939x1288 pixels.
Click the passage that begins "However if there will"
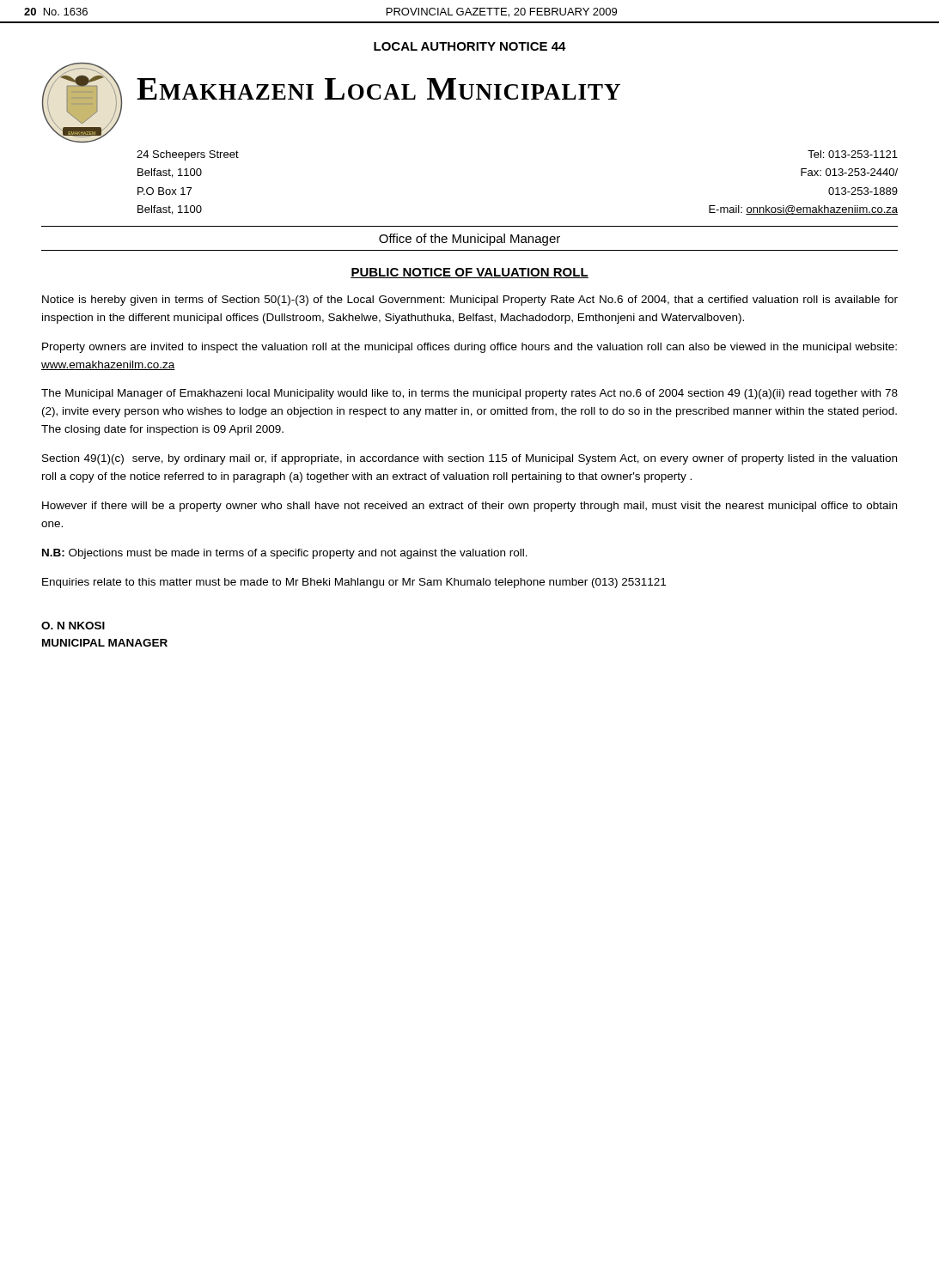pyautogui.click(x=470, y=514)
